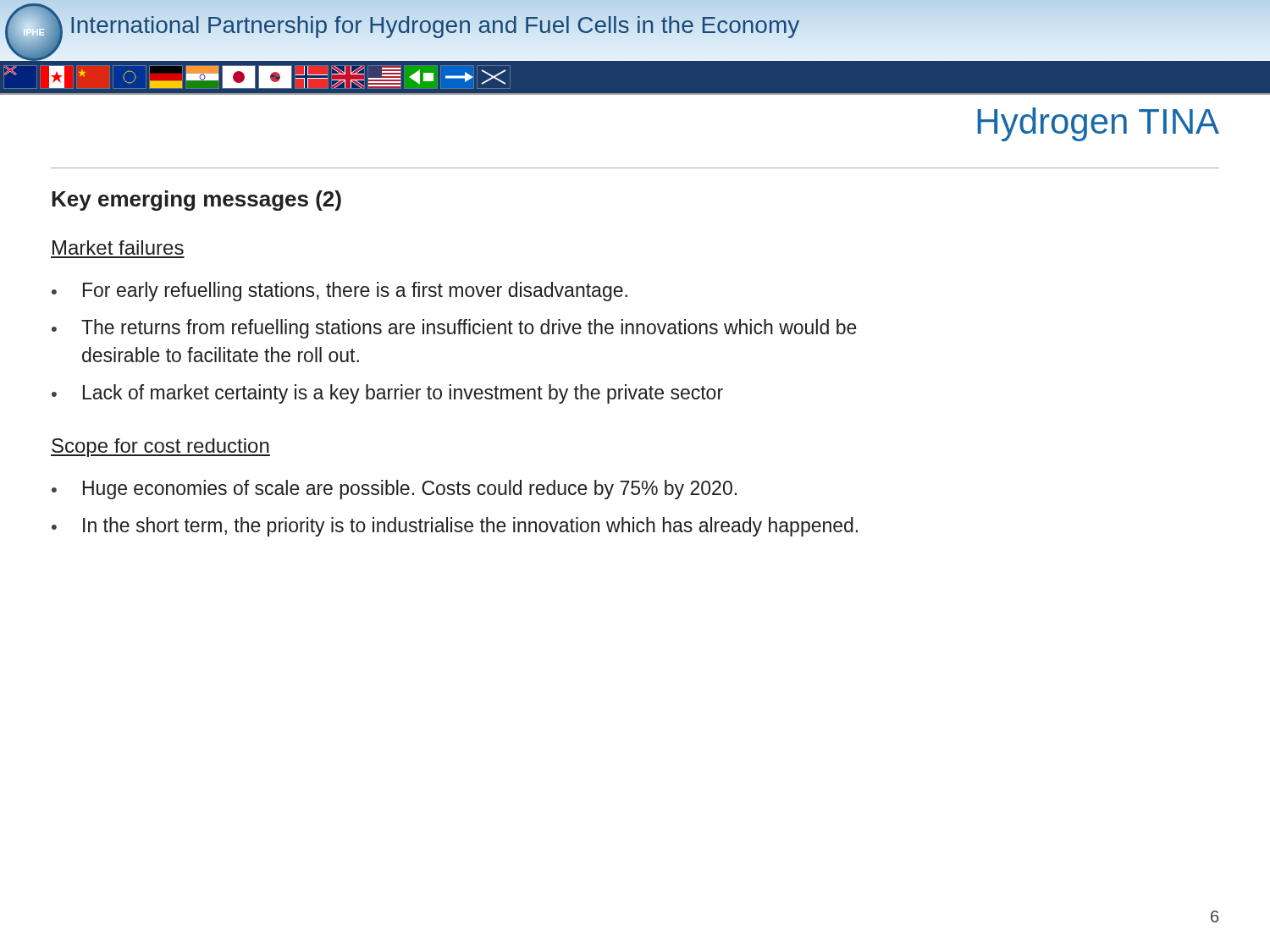The image size is (1270, 952).
Task: Find the list item that says "• Huge economies of scale are possible. Costs"
Action: [635, 489]
